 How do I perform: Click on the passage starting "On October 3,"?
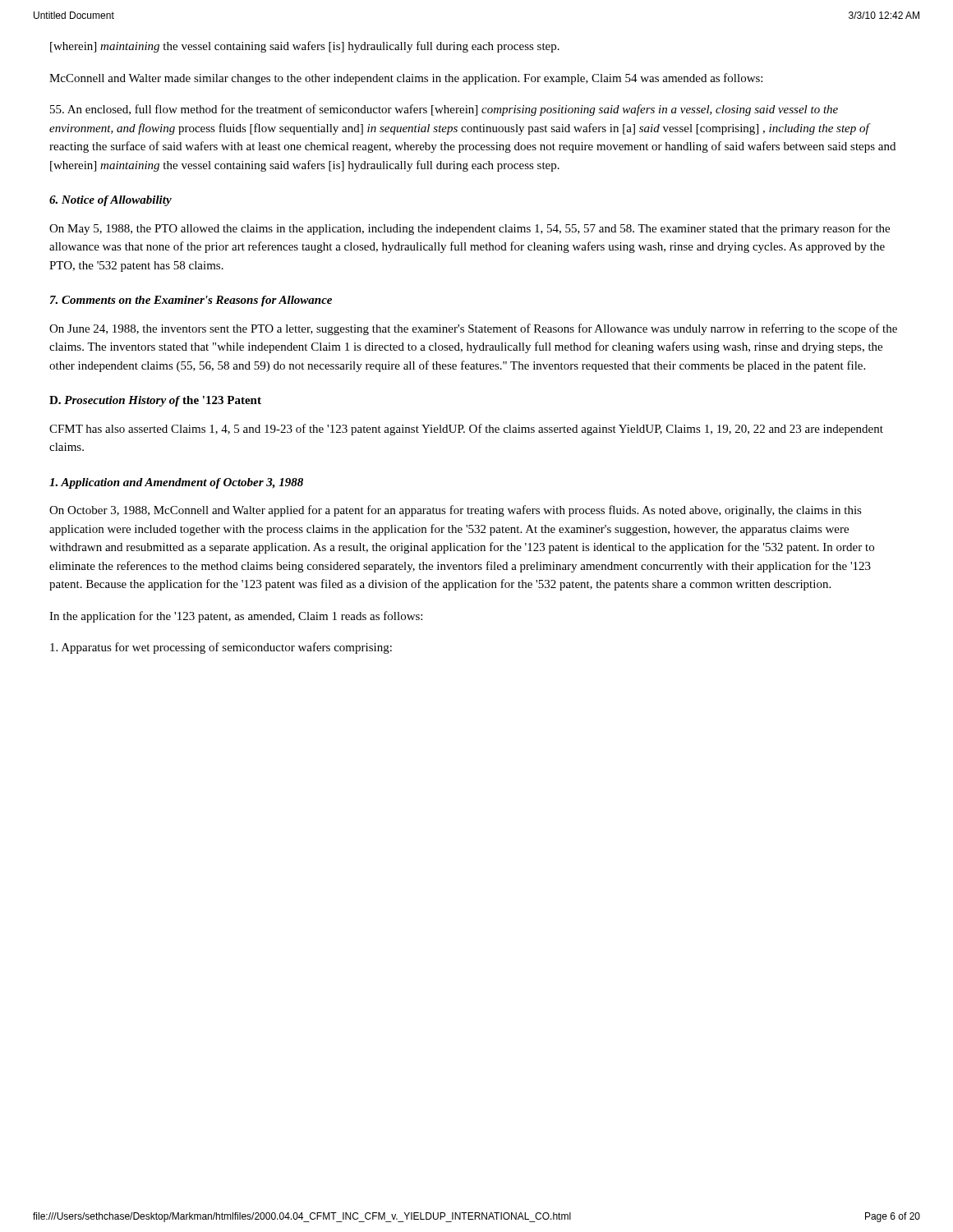coord(462,547)
